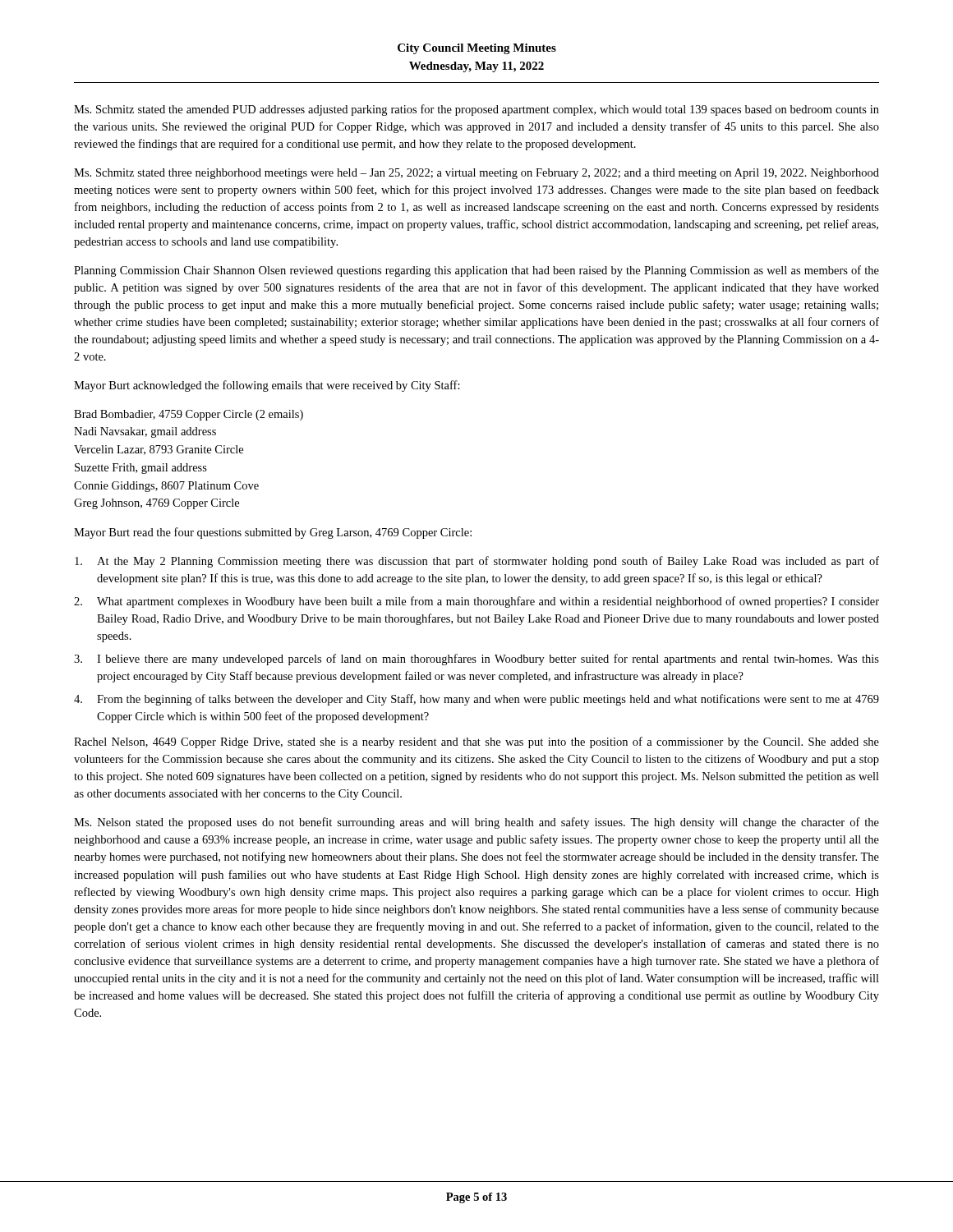953x1232 pixels.
Task: Find the text block starting "Planning Commission Chair Shannon Olsen reviewed questions"
Action: point(476,313)
